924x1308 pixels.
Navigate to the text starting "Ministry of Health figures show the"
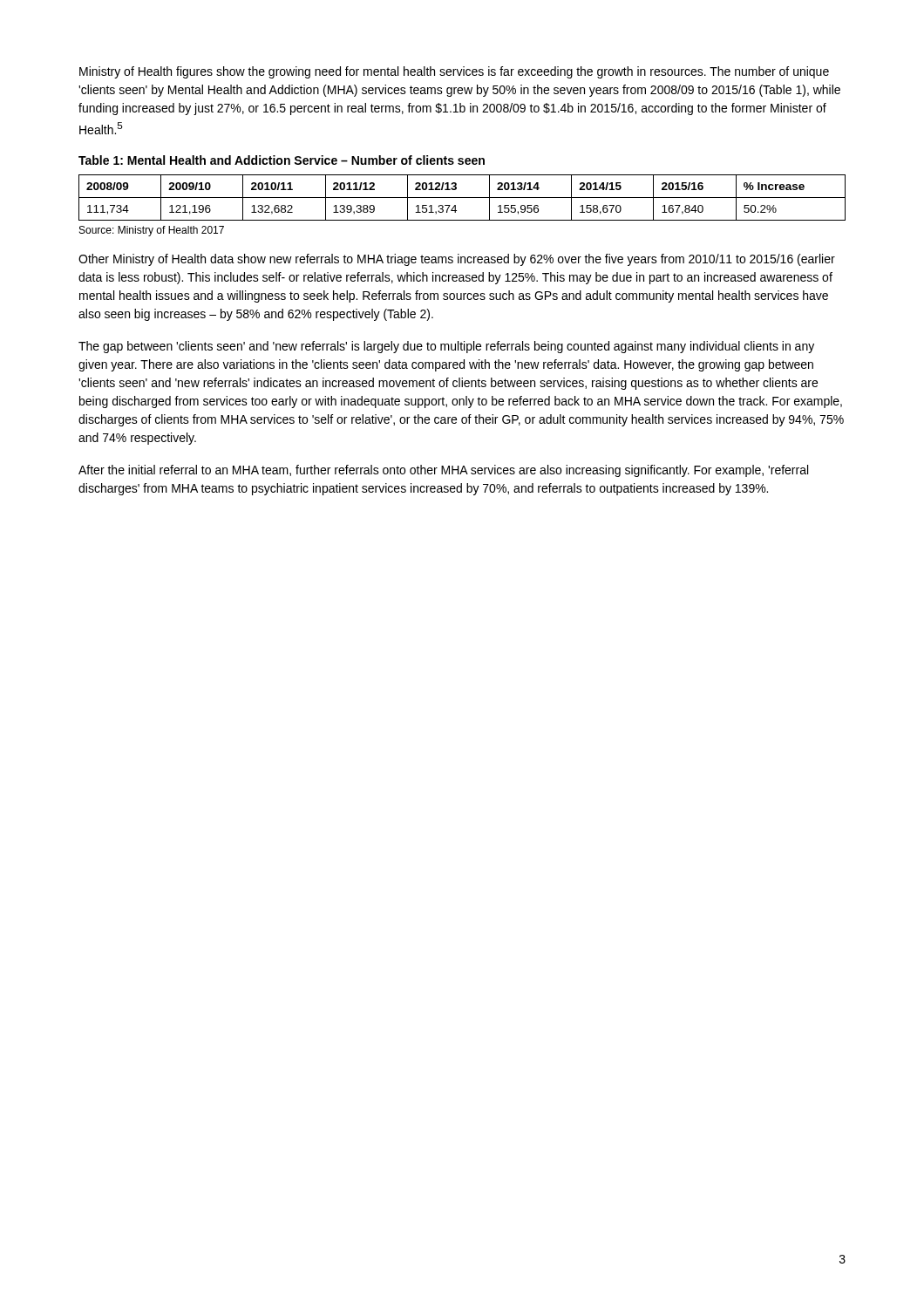coord(460,101)
